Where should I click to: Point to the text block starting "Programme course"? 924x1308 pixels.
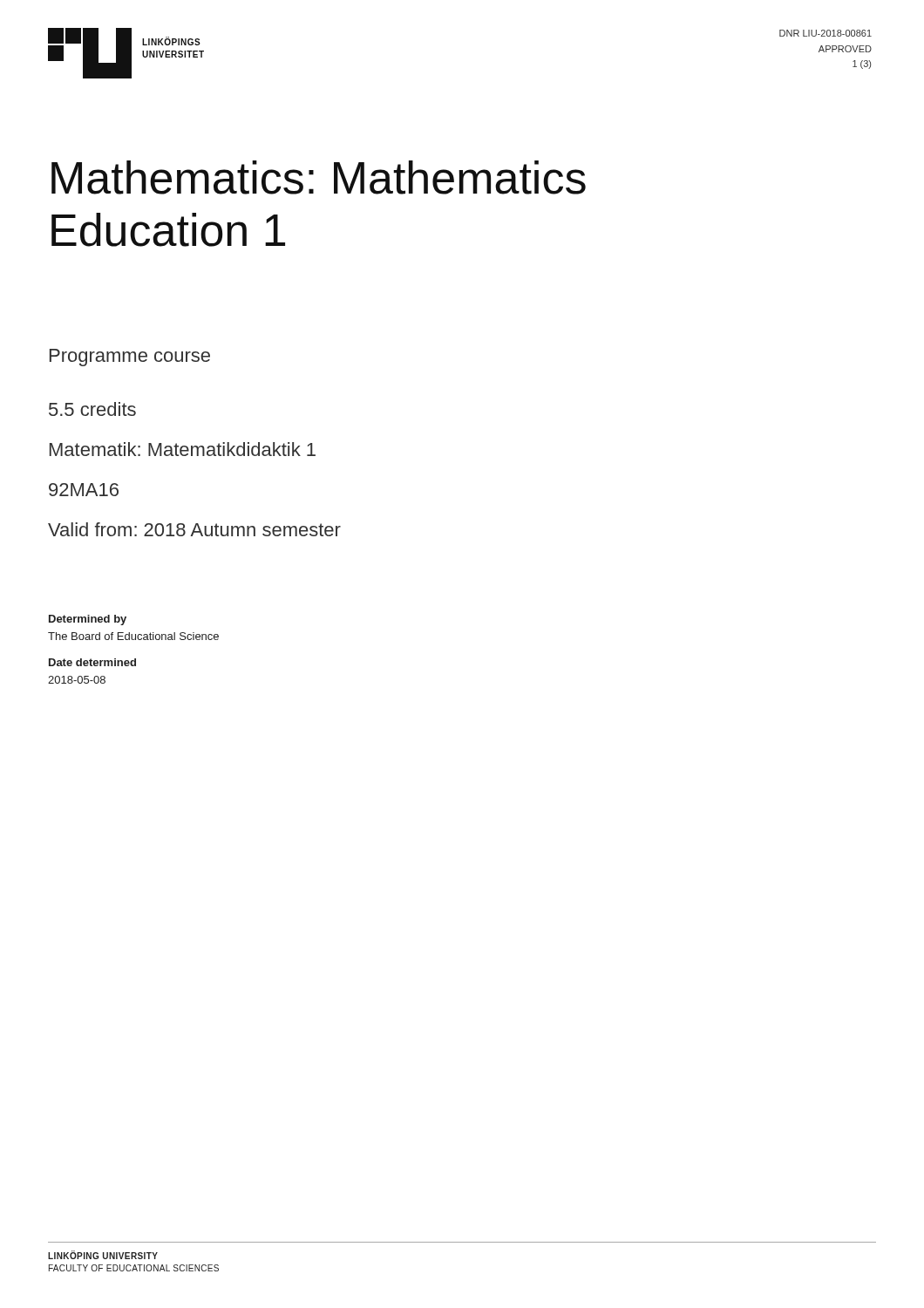click(x=129, y=355)
